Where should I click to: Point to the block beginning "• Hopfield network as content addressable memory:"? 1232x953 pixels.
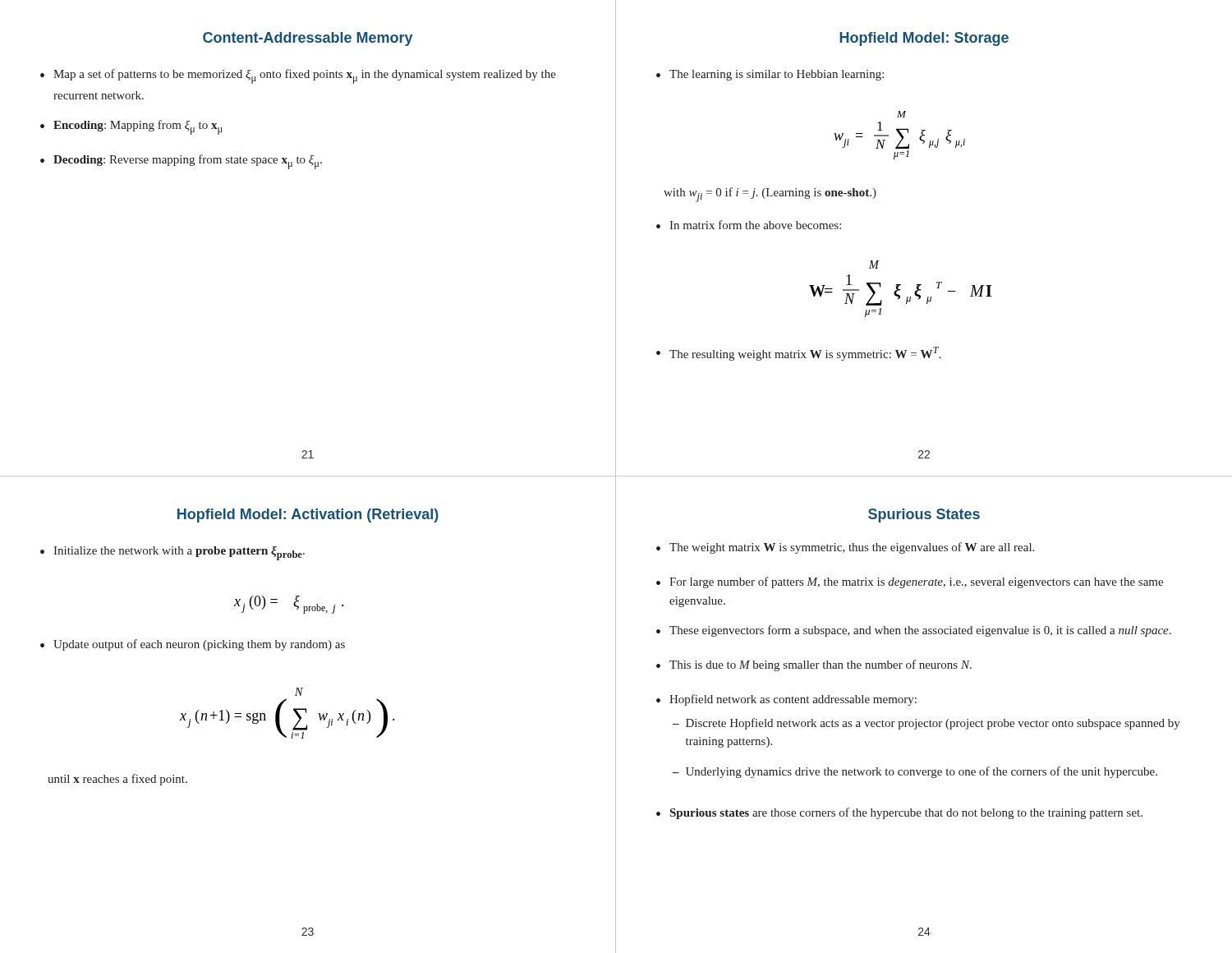[786, 700]
